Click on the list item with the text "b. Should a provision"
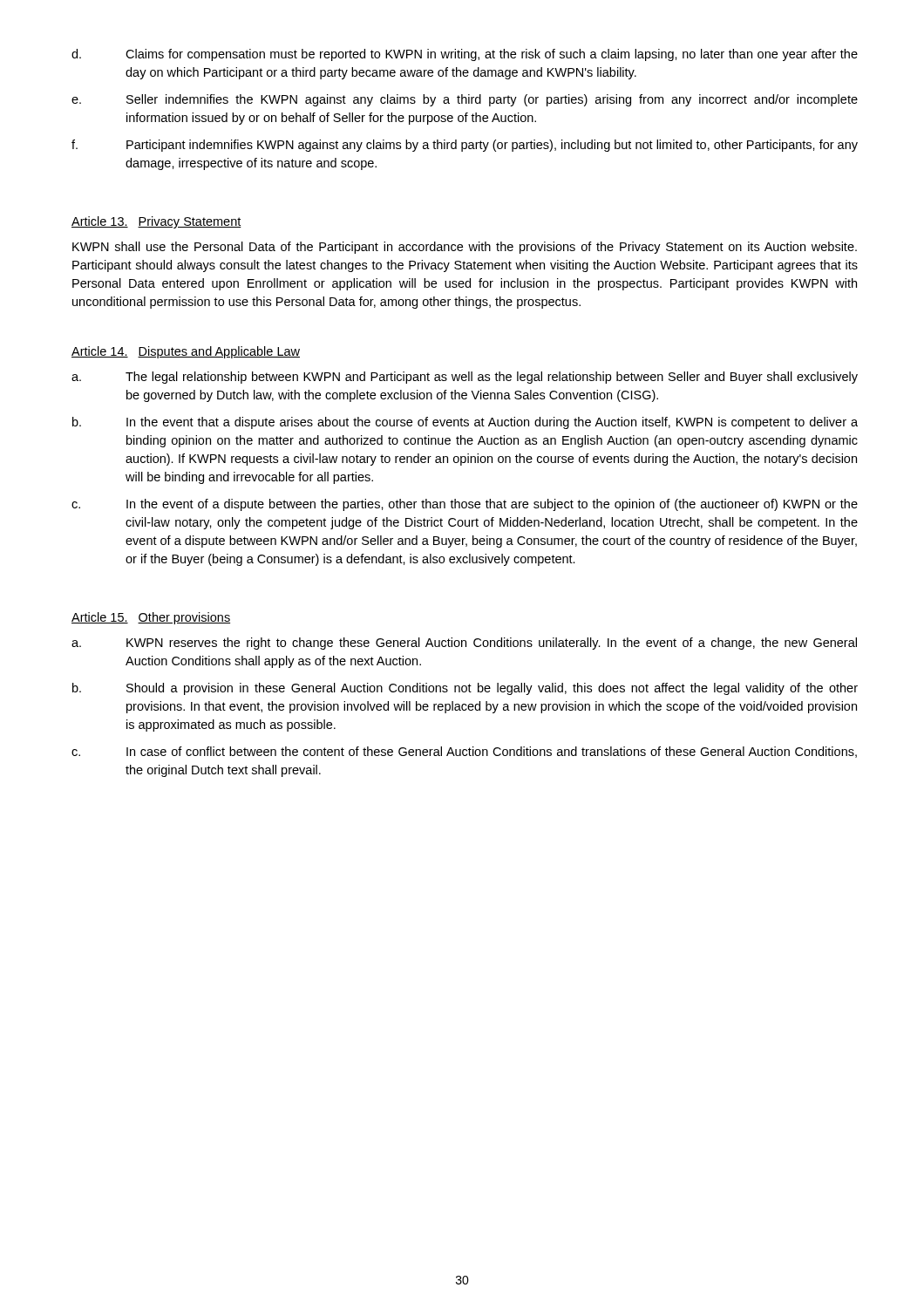 click(465, 707)
